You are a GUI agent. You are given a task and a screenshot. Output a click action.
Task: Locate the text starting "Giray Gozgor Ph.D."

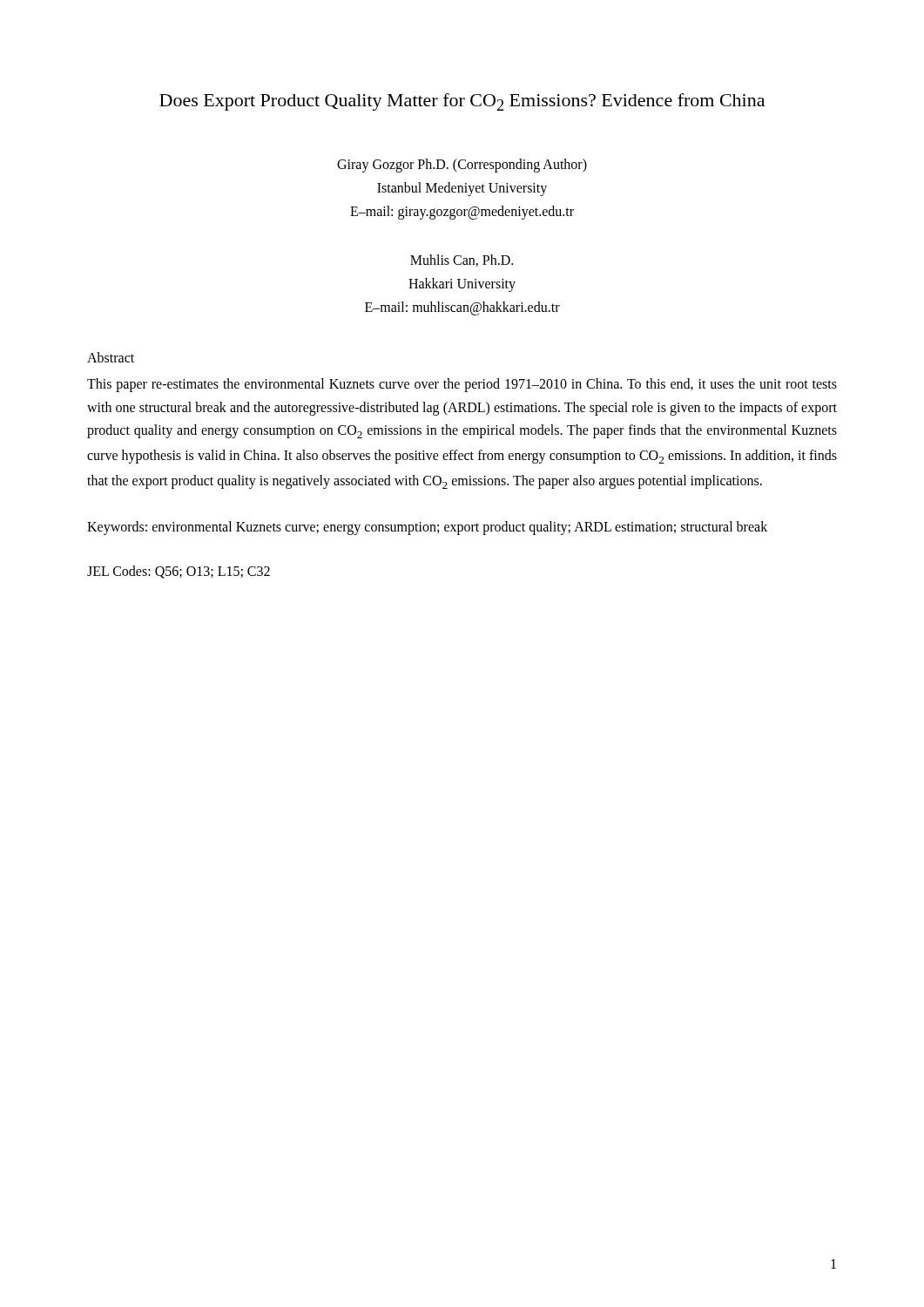tap(462, 188)
